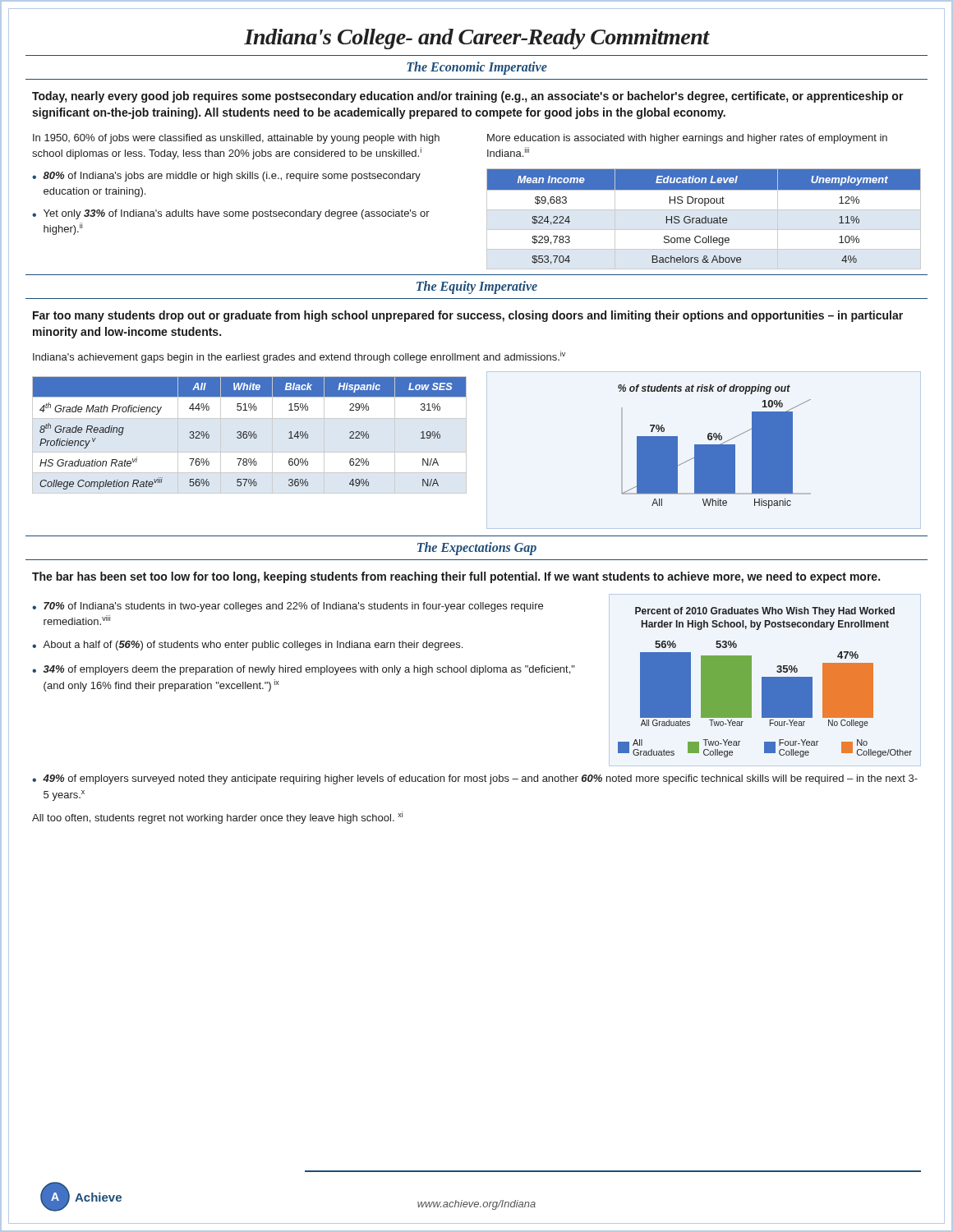Find the text starting "In 1950, 60% of"
Viewport: 953px width, 1232px height.
click(x=236, y=145)
